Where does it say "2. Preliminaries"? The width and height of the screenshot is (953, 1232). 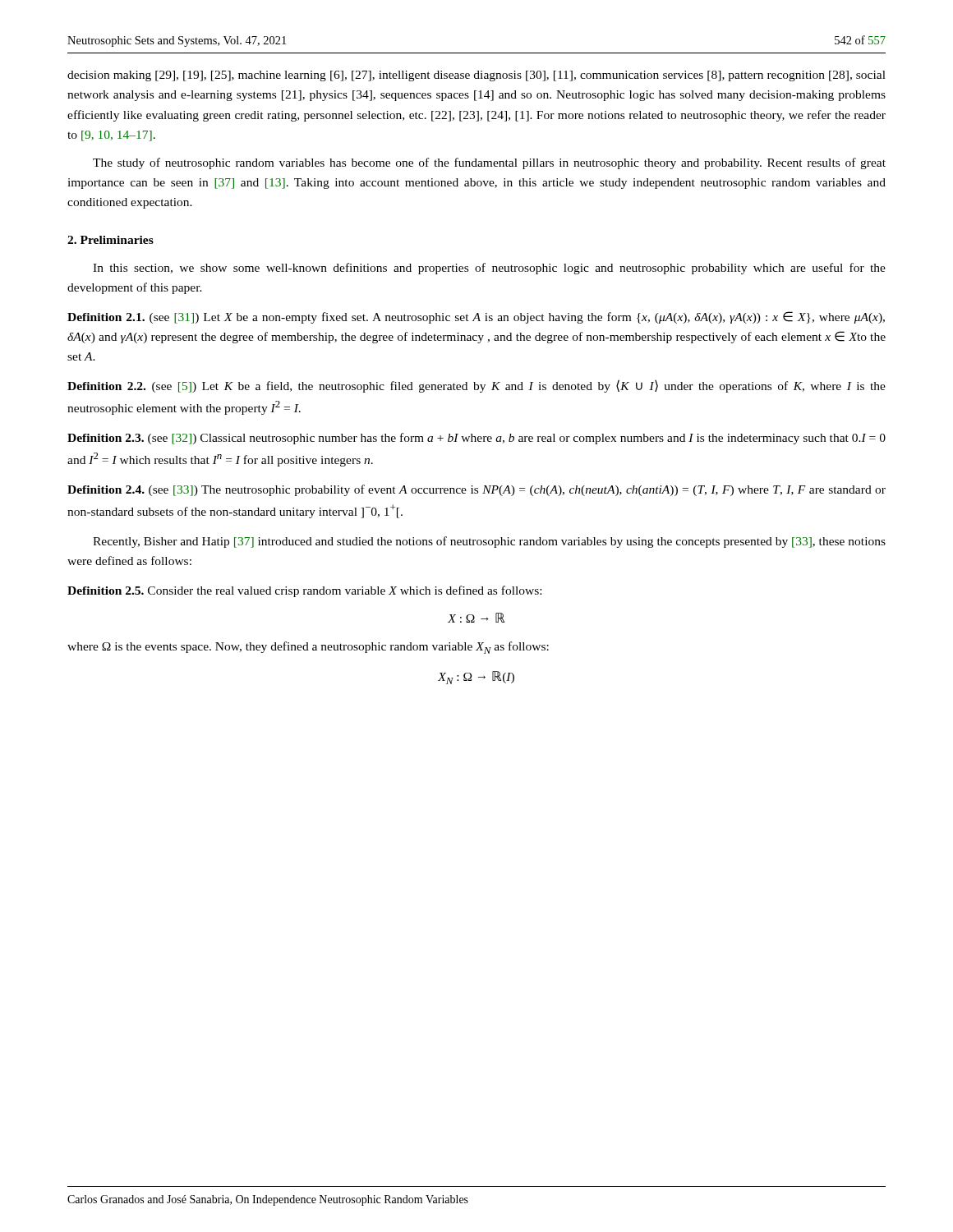(x=110, y=239)
